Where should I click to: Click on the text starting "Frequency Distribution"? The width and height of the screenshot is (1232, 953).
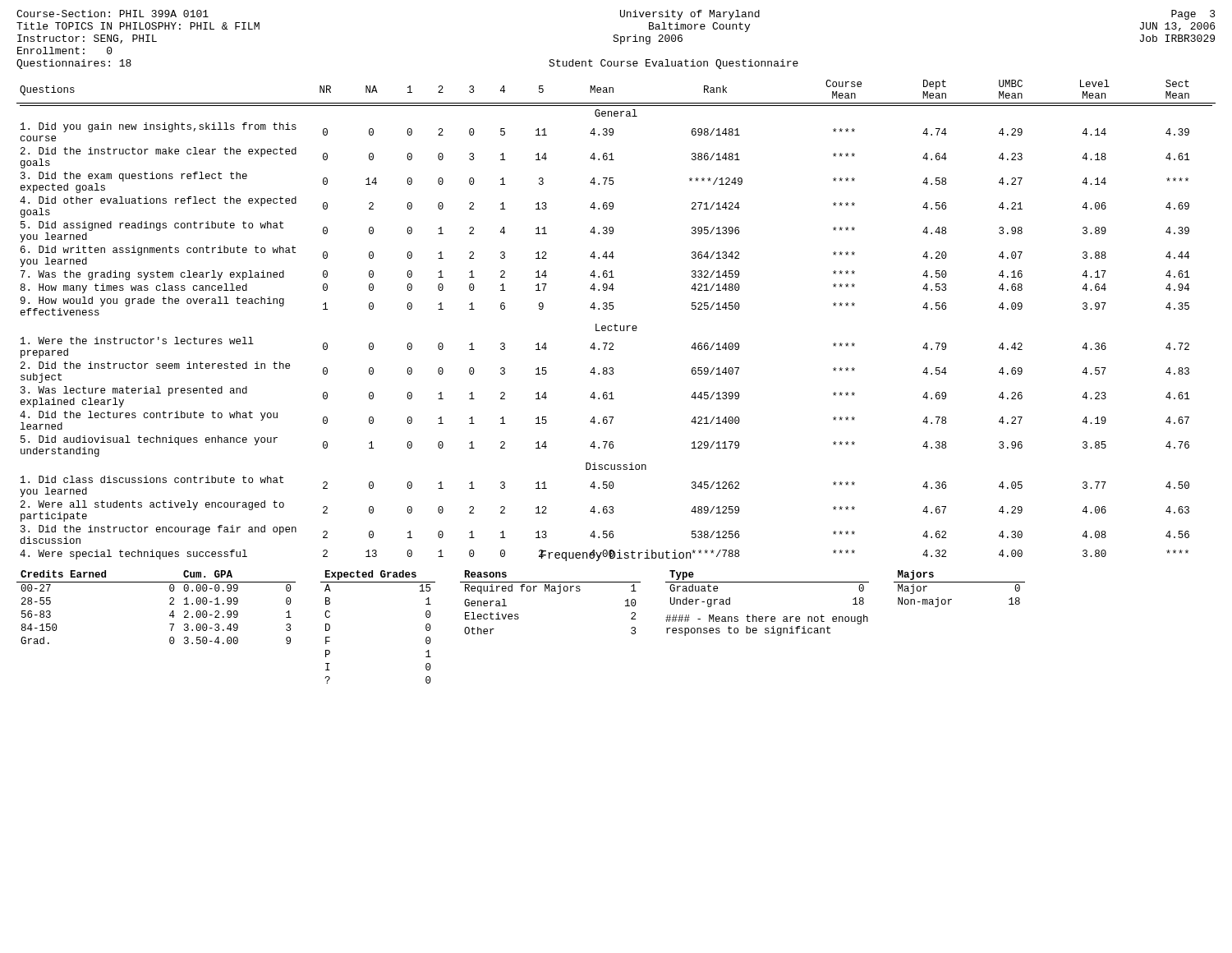pos(616,555)
